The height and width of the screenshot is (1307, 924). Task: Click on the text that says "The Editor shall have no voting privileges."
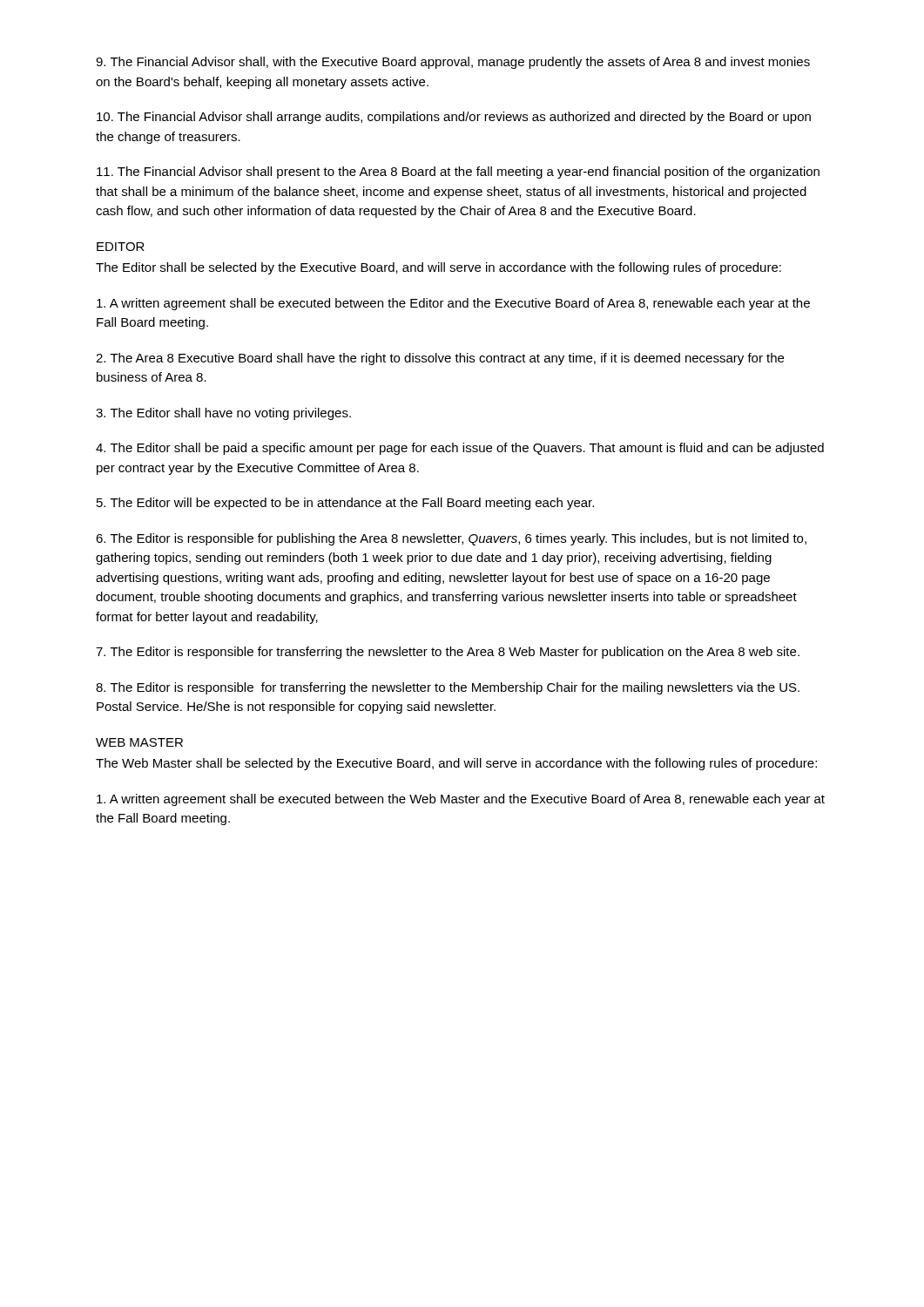click(x=224, y=412)
